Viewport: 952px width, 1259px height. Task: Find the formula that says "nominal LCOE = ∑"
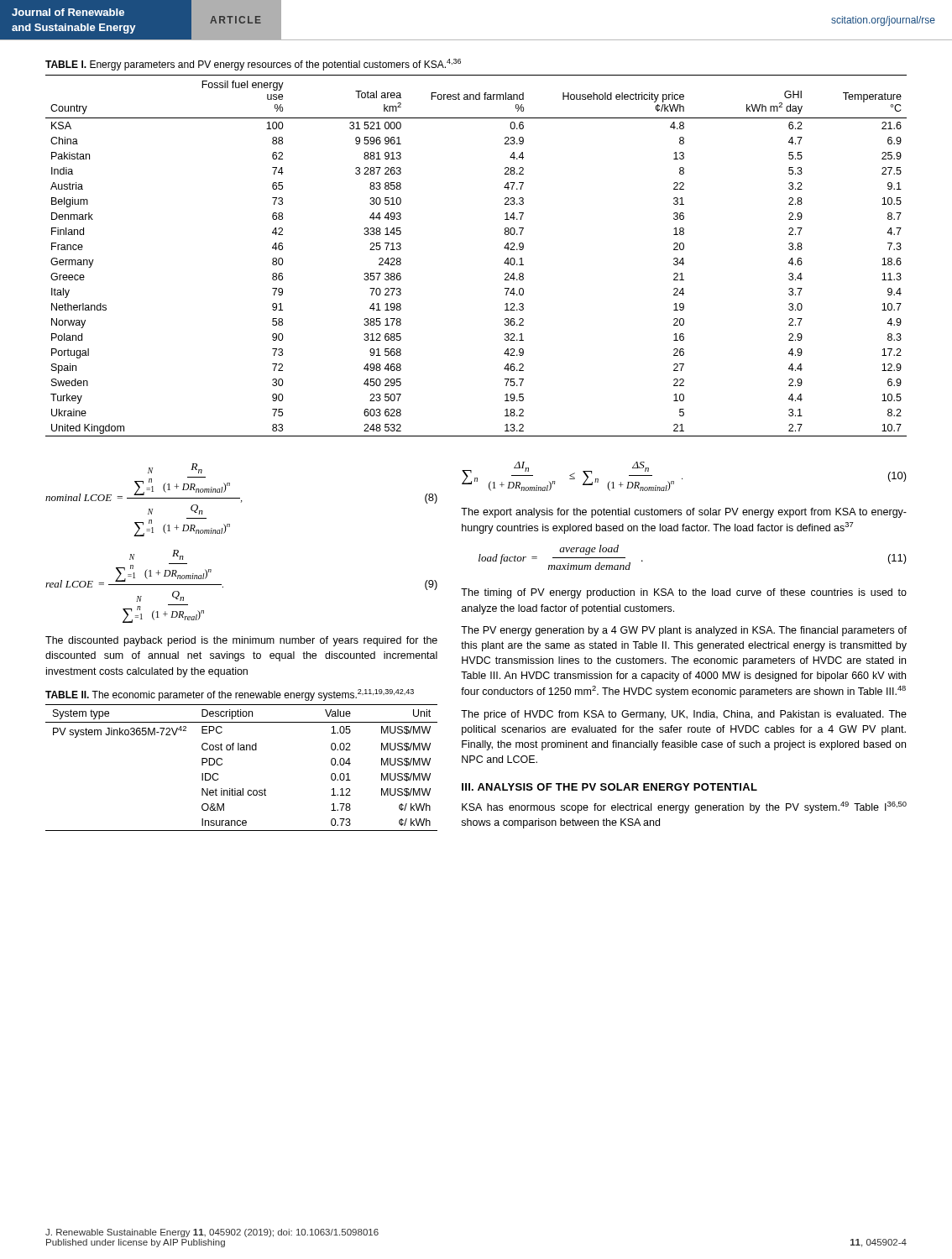pyautogui.click(x=241, y=497)
